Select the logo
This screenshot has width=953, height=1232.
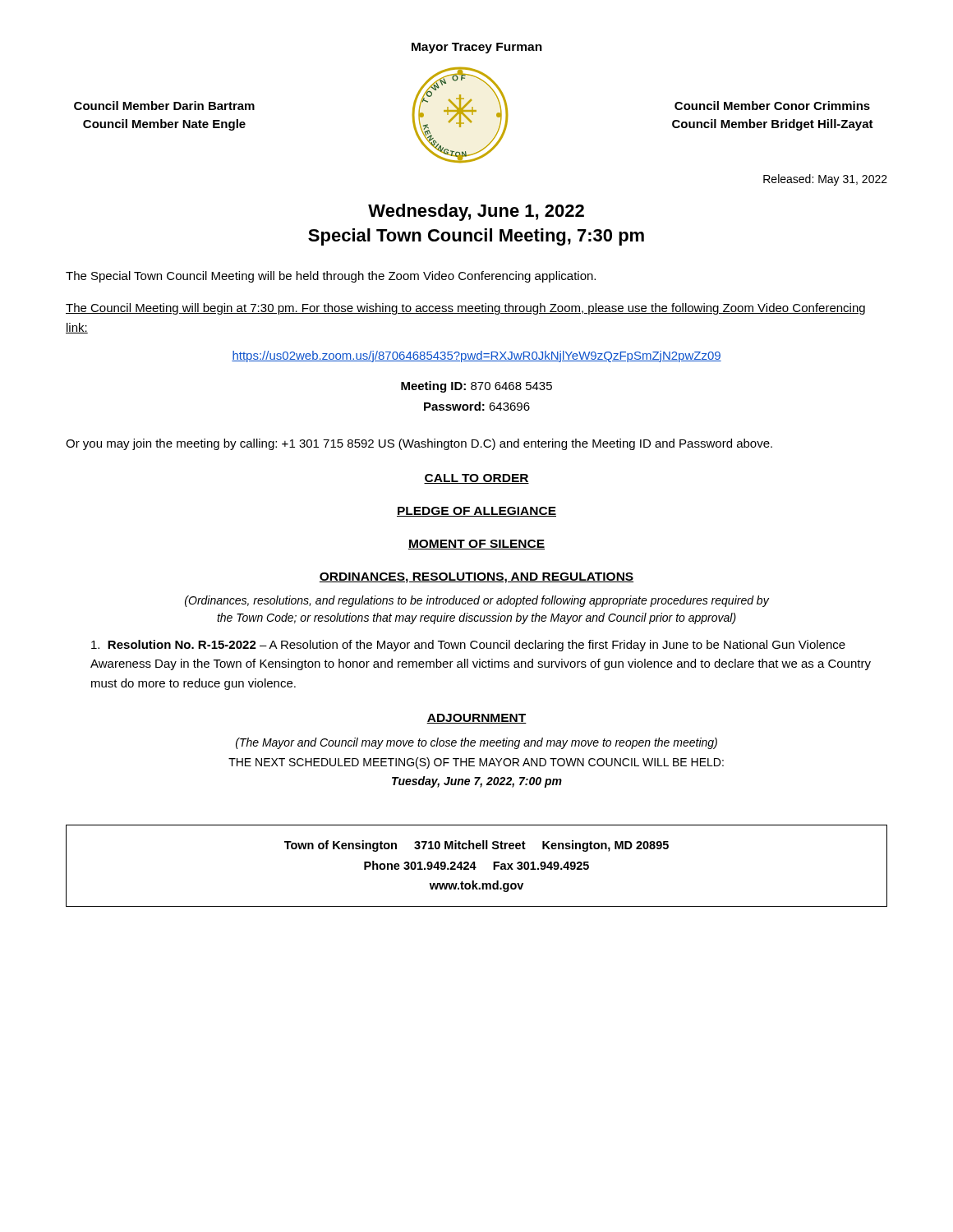pos(460,115)
